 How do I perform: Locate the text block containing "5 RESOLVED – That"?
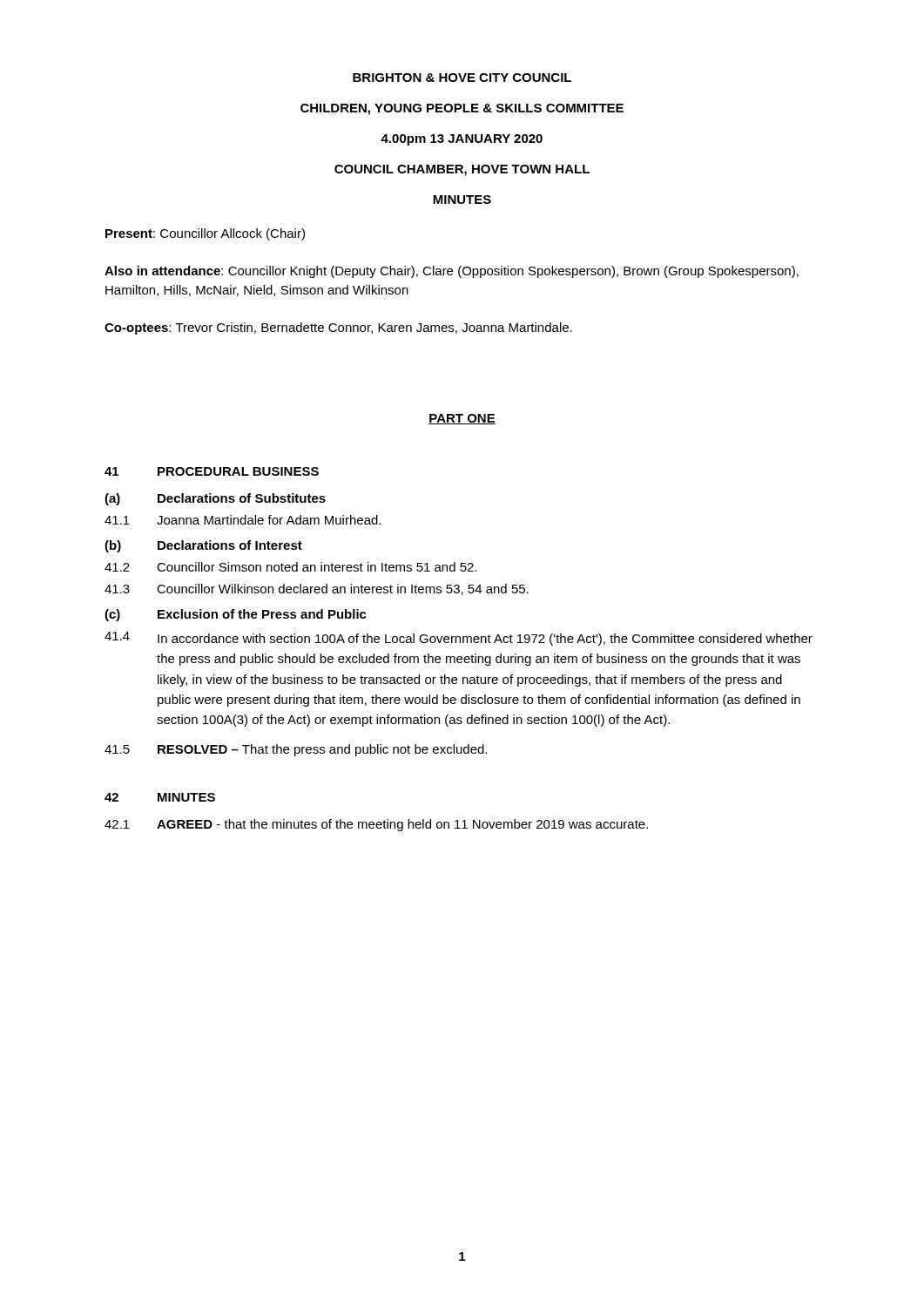[x=462, y=749]
